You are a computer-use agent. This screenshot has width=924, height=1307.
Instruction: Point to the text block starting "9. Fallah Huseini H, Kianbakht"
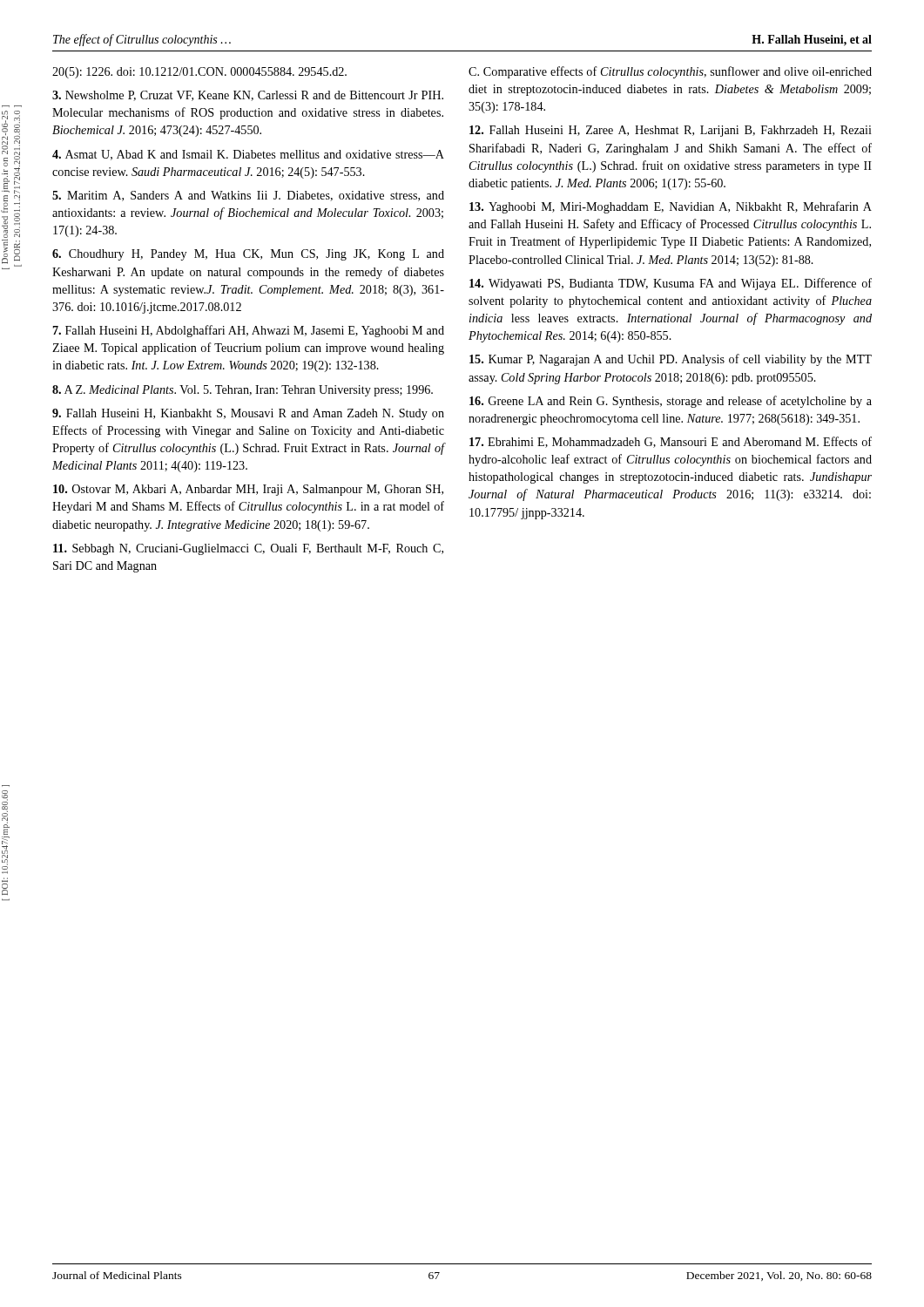click(248, 439)
